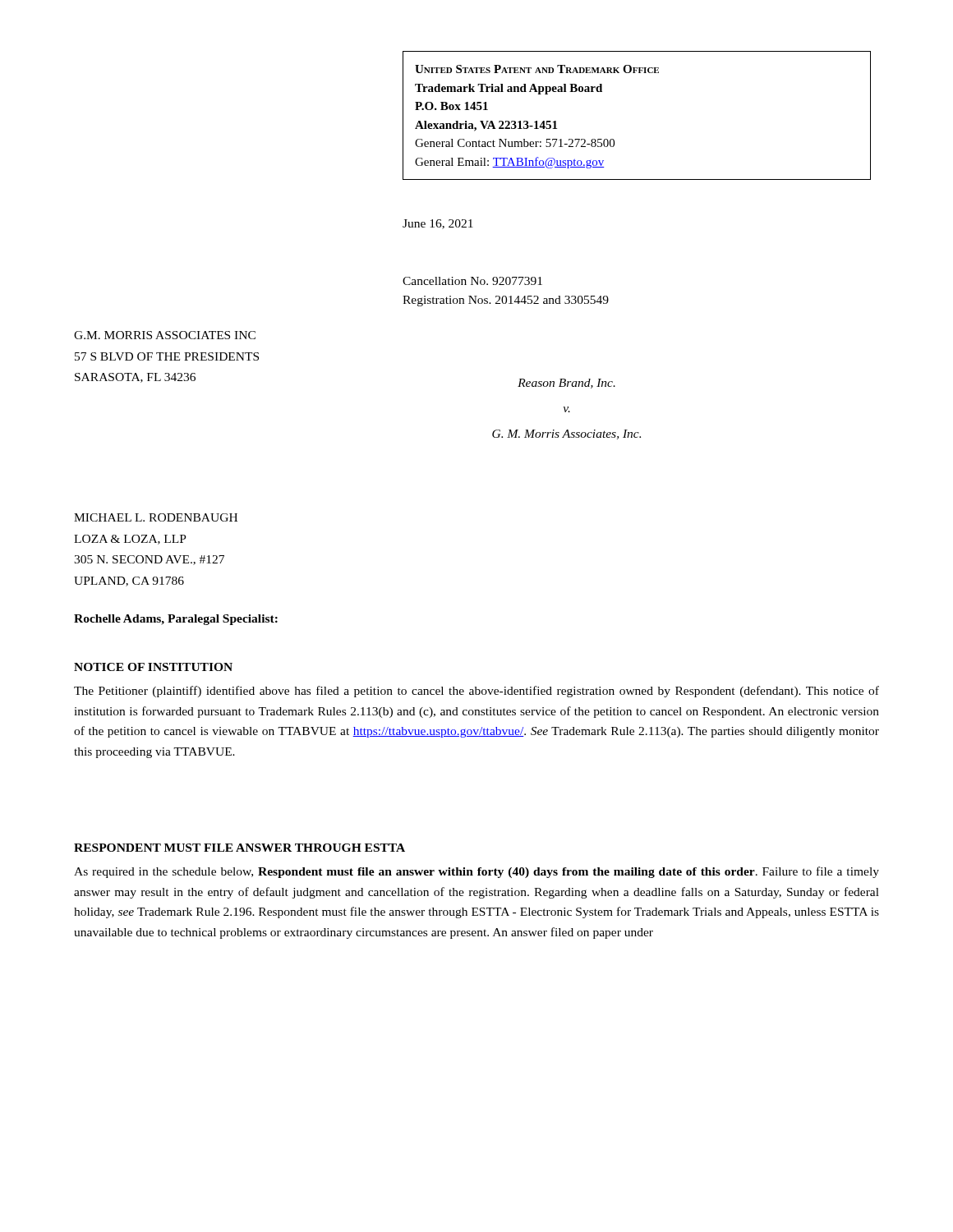Click on the passage starting "NOTICE OF INSTITUTION"
The width and height of the screenshot is (953, 1232).
click(153, 667)
